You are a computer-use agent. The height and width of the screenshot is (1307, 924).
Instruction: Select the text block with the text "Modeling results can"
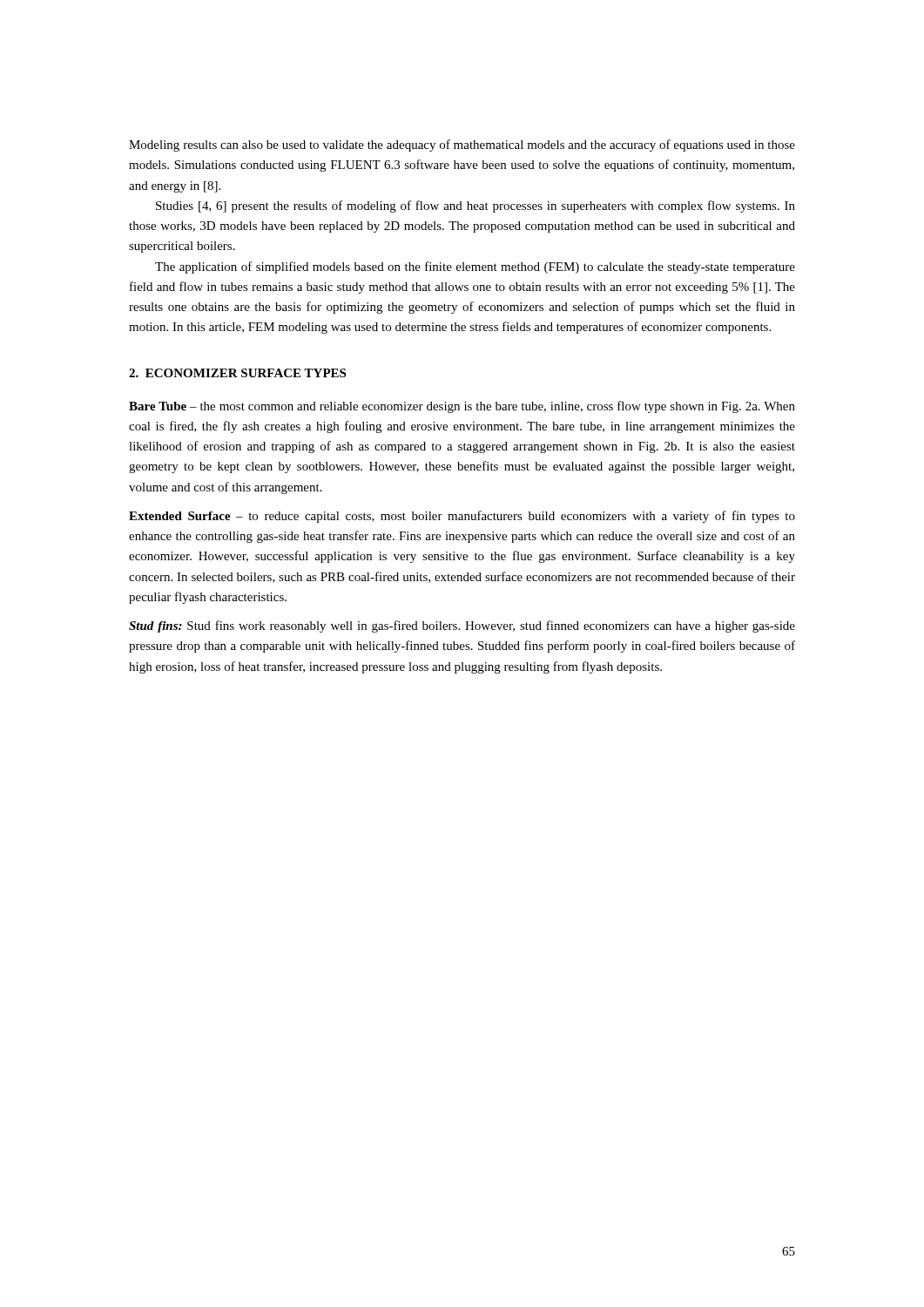(x=462, y=236)
